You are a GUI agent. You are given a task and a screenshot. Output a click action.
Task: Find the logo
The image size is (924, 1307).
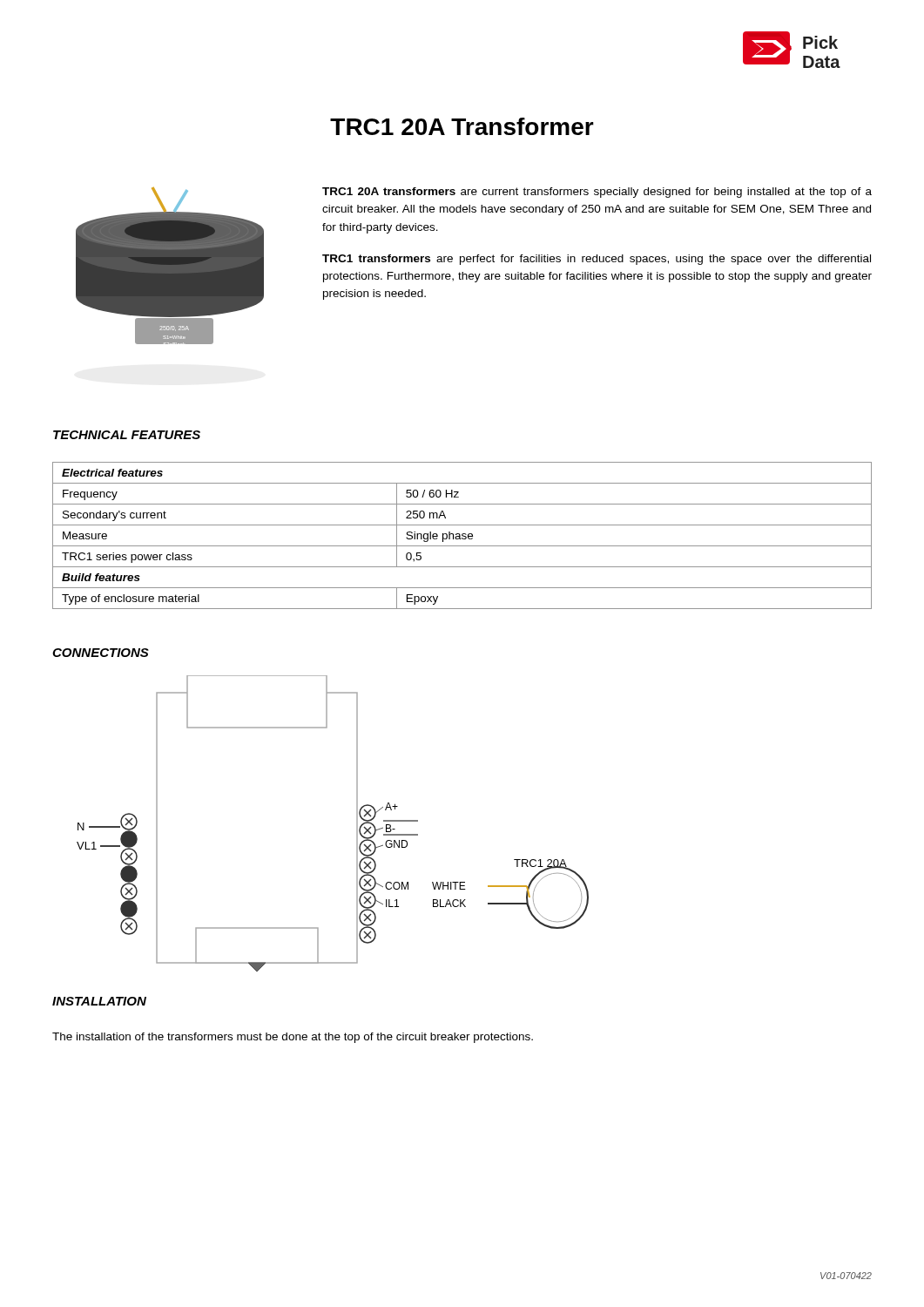click(813, 56)
